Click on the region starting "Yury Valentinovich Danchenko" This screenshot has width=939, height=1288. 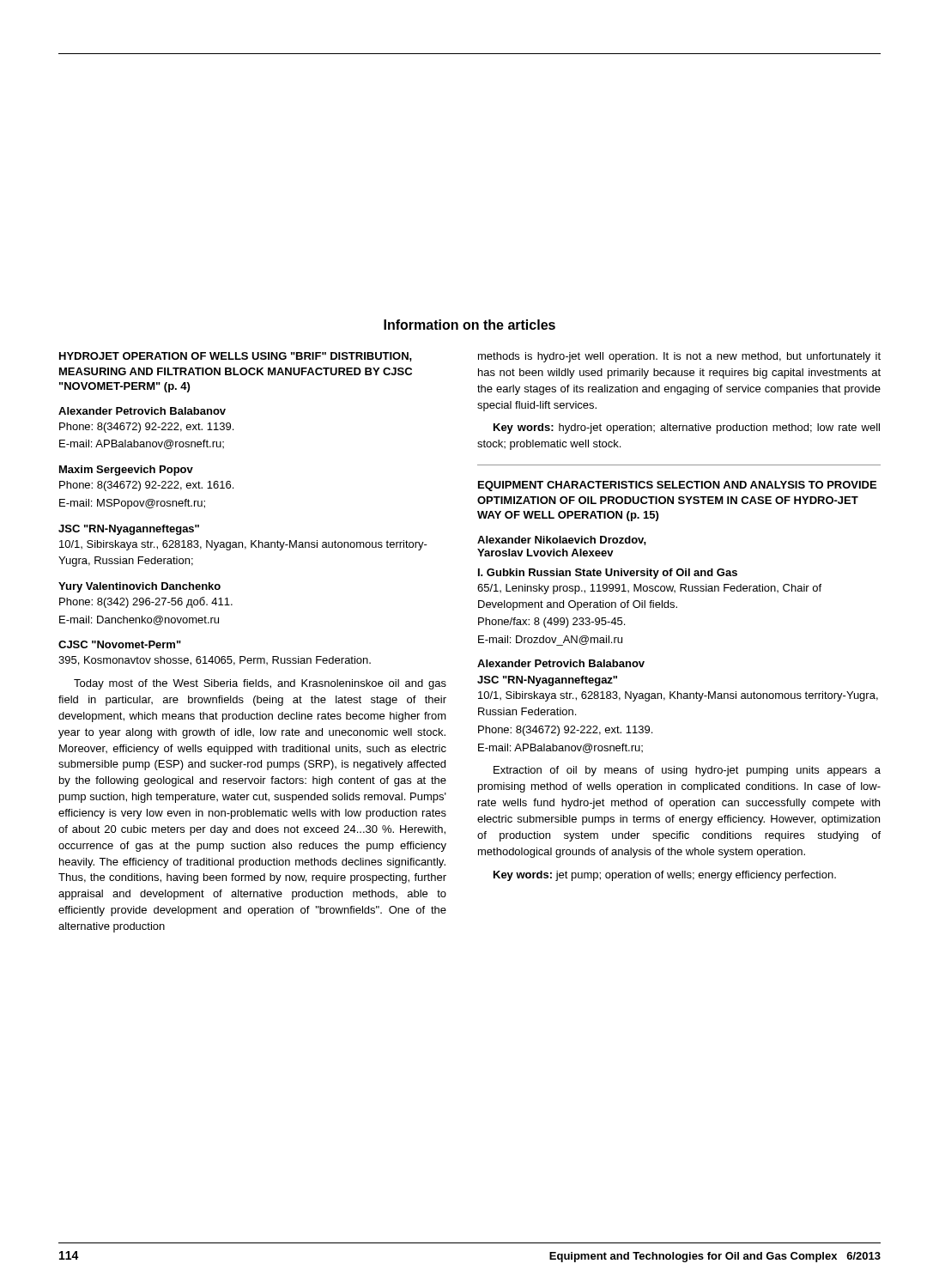[140, 586]
